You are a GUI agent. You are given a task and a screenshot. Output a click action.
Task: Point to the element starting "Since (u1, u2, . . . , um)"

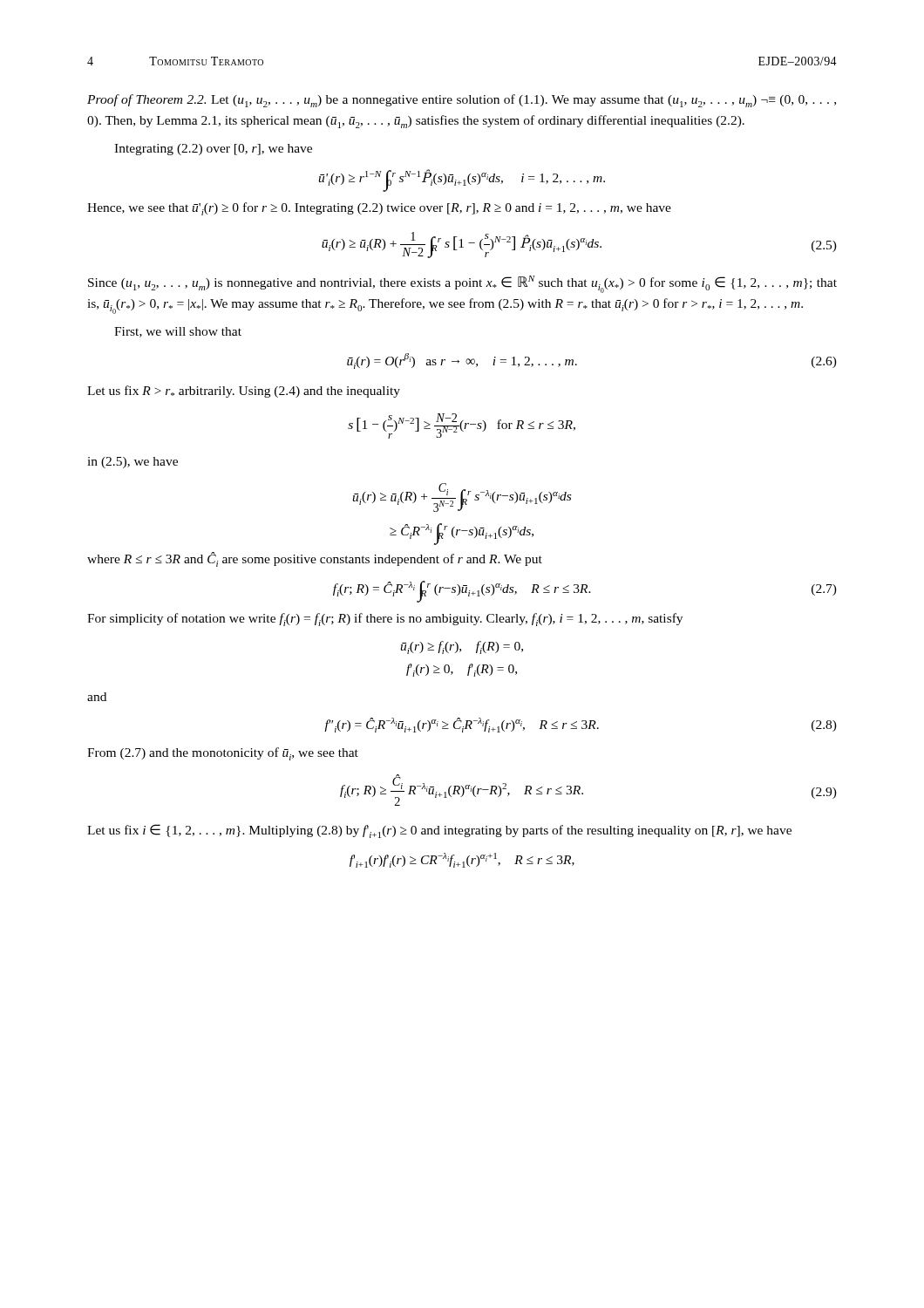pyautogui.click(x=462, y=293)
